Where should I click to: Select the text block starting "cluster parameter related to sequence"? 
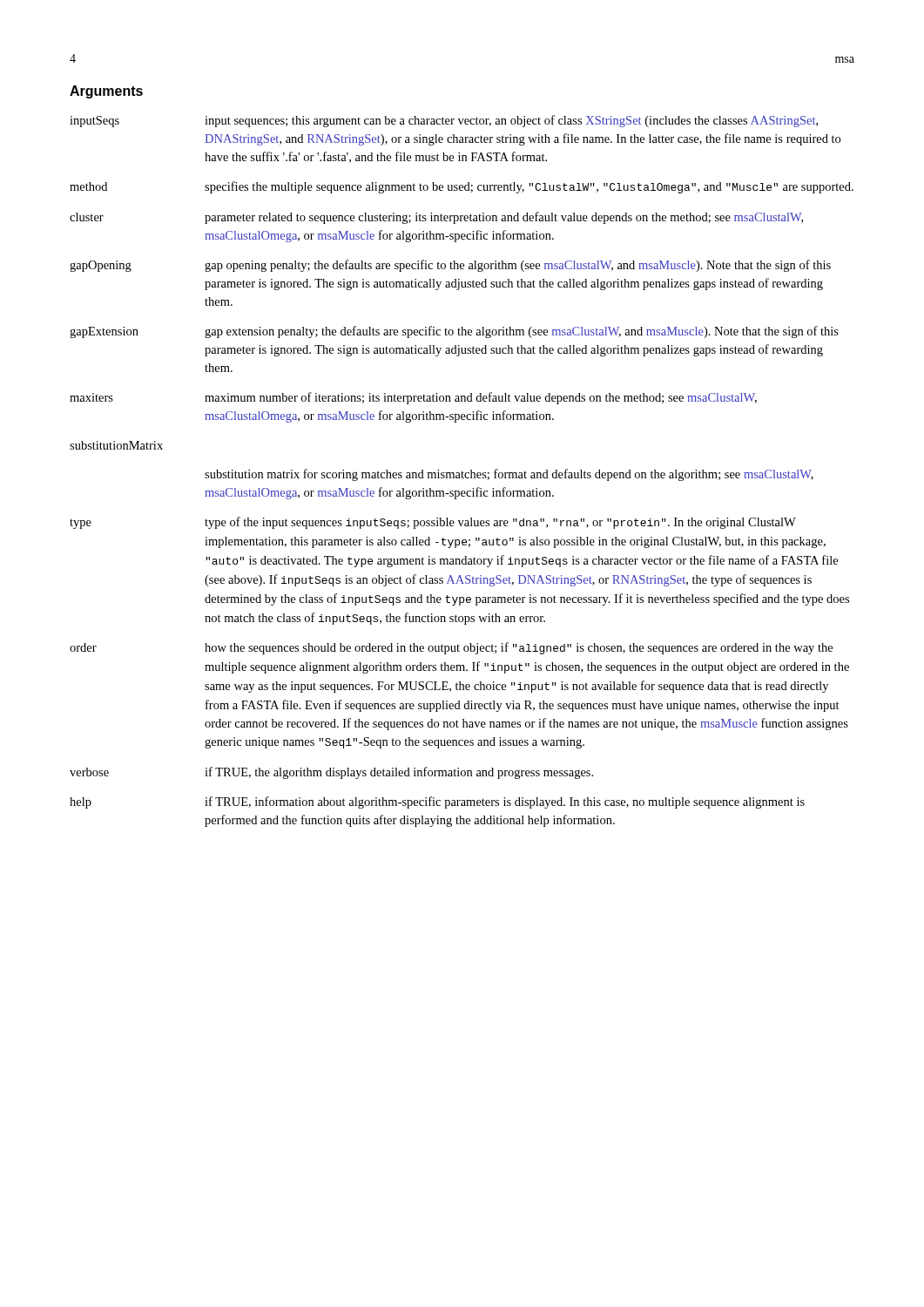click(462, 232)
